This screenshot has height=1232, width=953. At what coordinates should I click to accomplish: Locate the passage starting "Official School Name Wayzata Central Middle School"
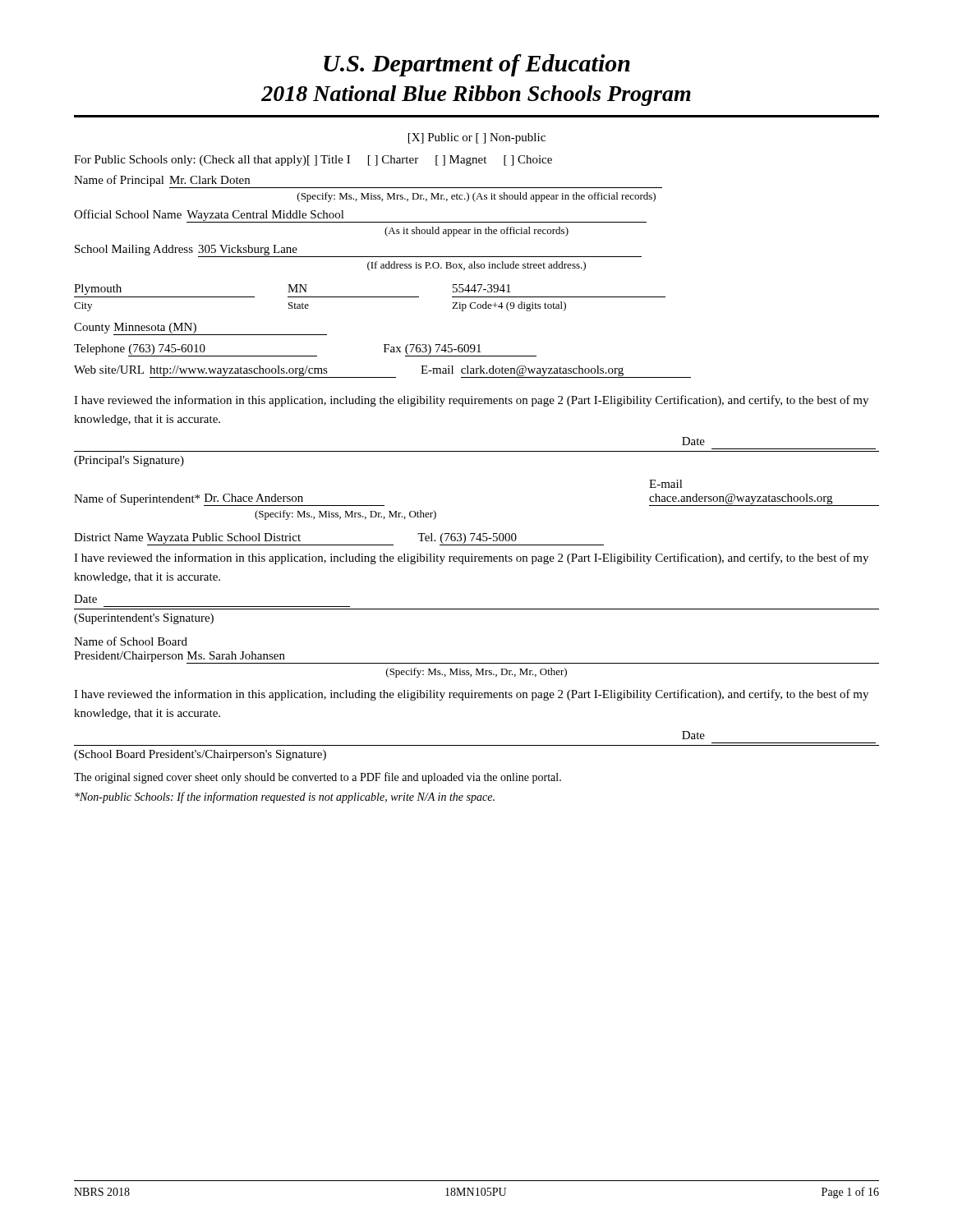tap(476, 215)
